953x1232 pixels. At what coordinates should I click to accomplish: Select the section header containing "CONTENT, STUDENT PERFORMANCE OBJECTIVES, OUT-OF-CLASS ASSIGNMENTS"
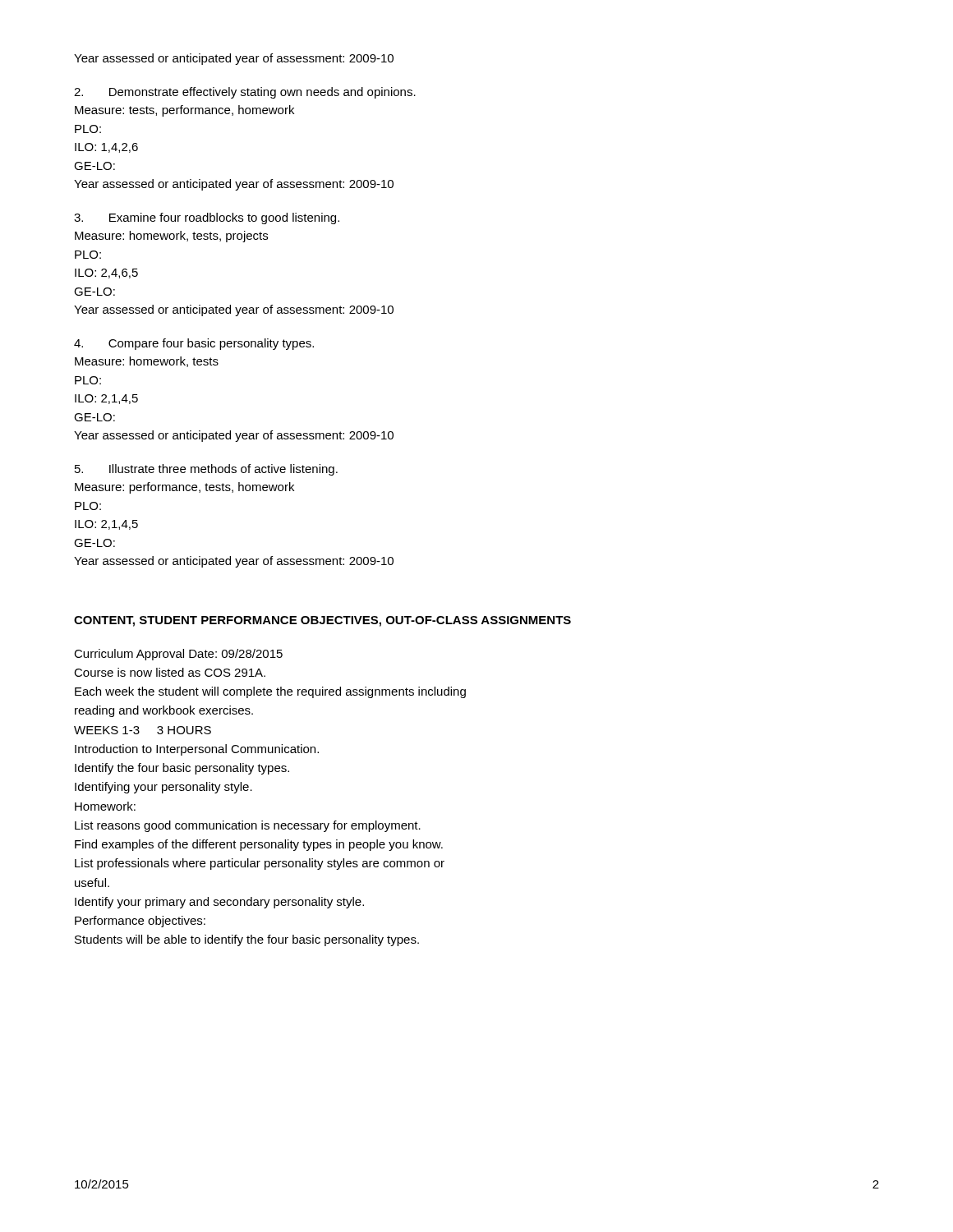click(x=323, y=619)
